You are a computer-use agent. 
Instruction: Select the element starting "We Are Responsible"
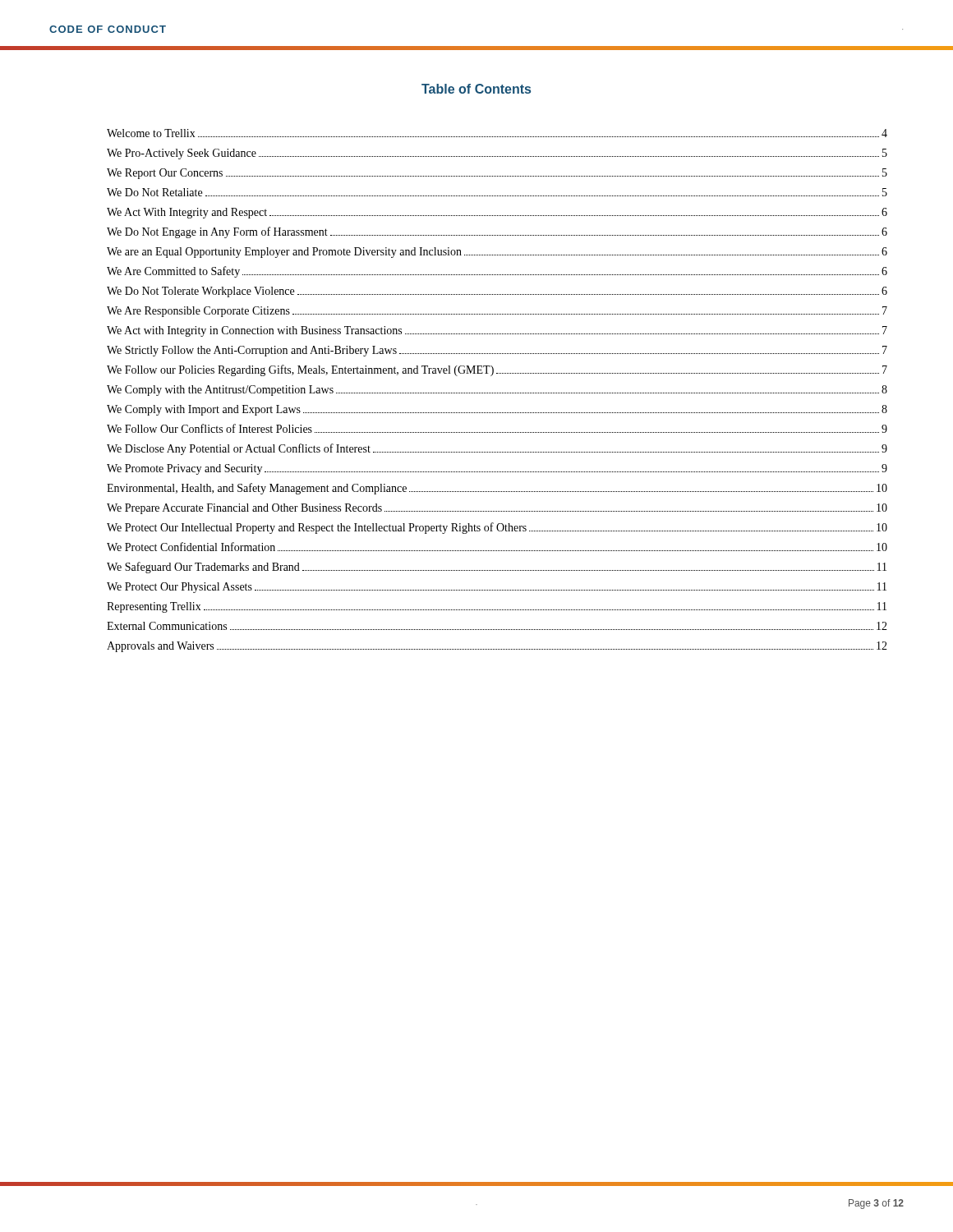[x=497, y=311]
